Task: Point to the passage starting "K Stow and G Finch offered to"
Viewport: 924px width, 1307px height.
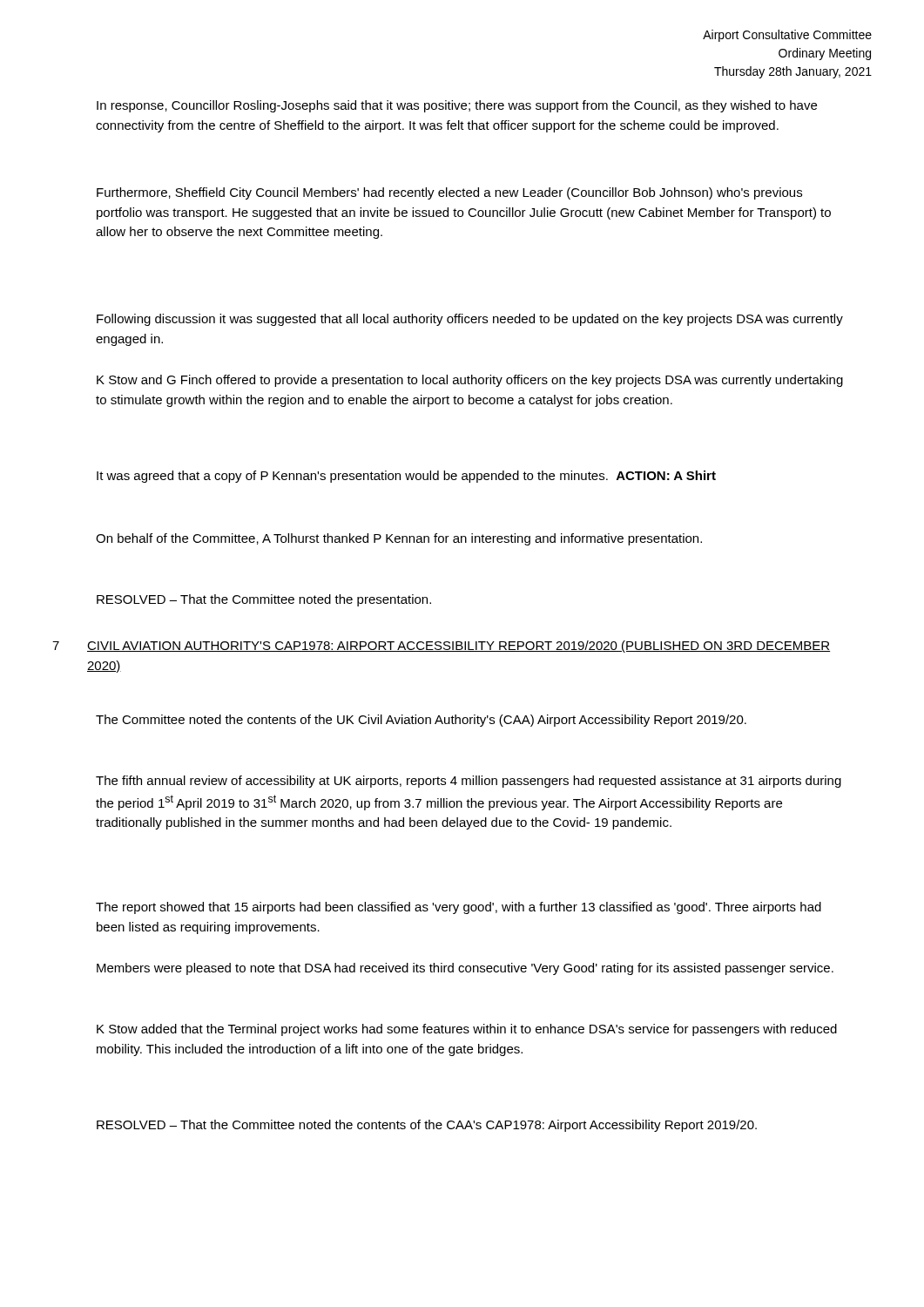Action: click(x=470, y=389)
